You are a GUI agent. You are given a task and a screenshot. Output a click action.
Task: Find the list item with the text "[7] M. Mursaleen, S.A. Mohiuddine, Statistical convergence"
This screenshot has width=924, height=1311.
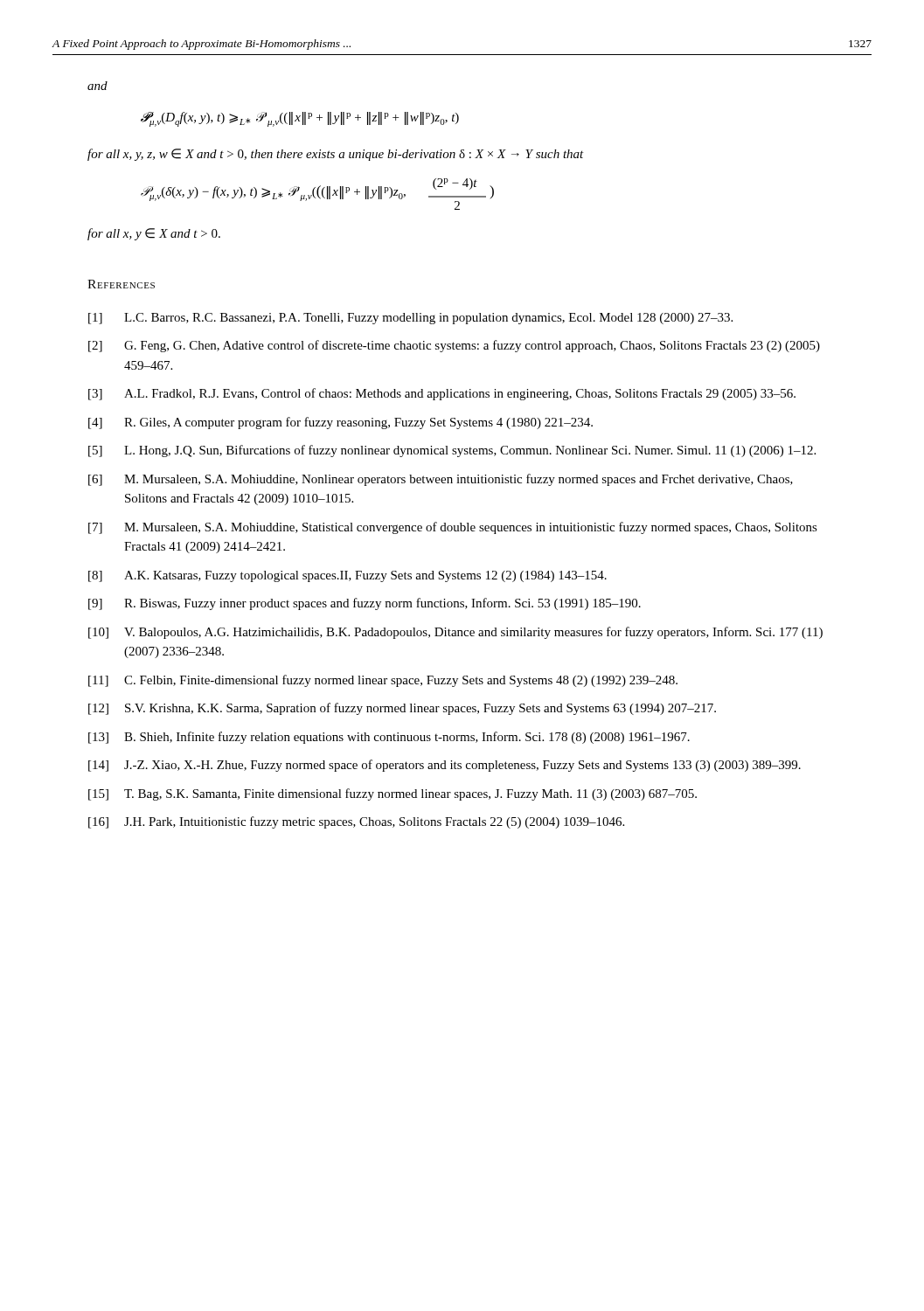click(462, 537)
